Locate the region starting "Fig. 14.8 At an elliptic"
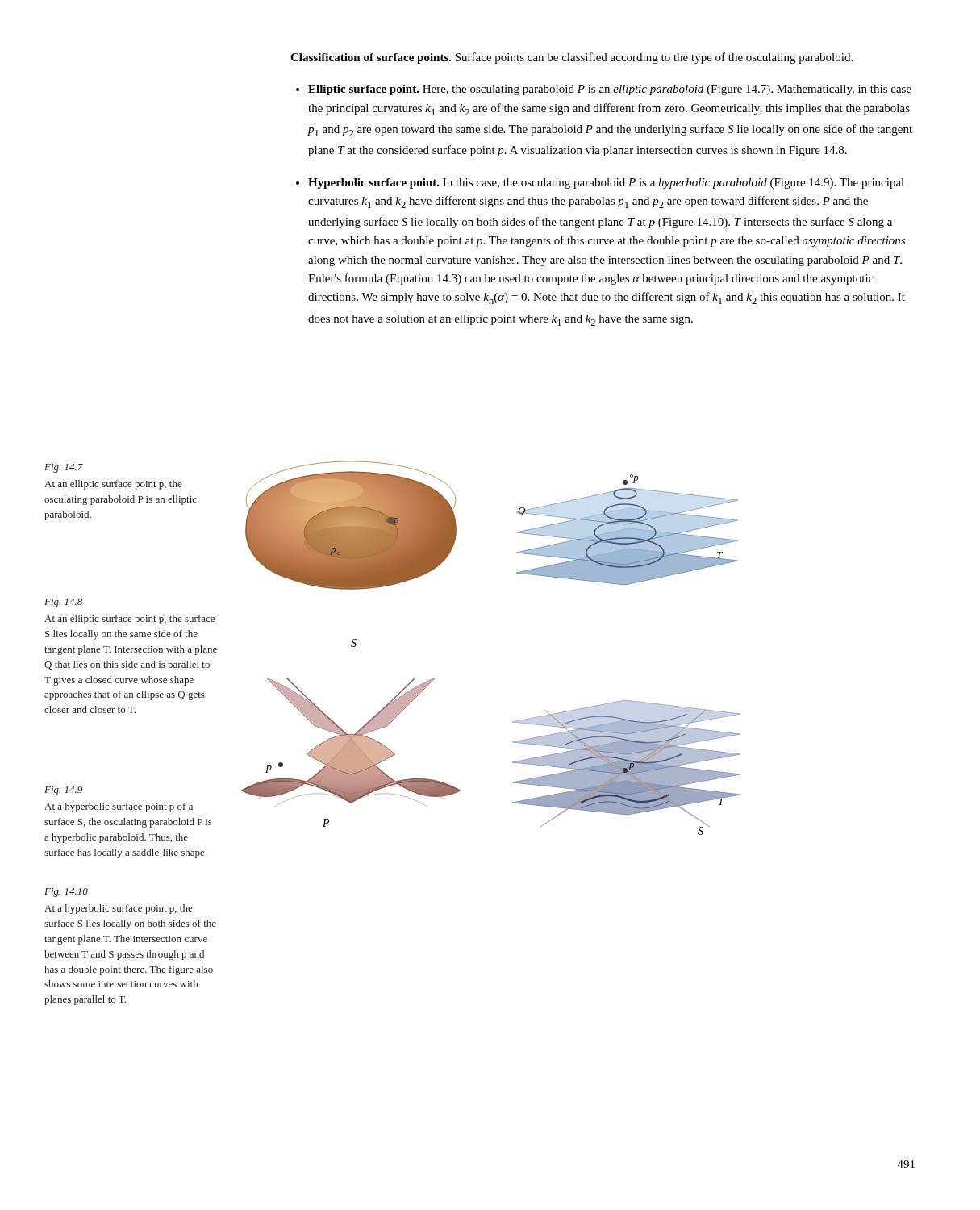This screenshot has height=1210, width=980. [131, 655]
